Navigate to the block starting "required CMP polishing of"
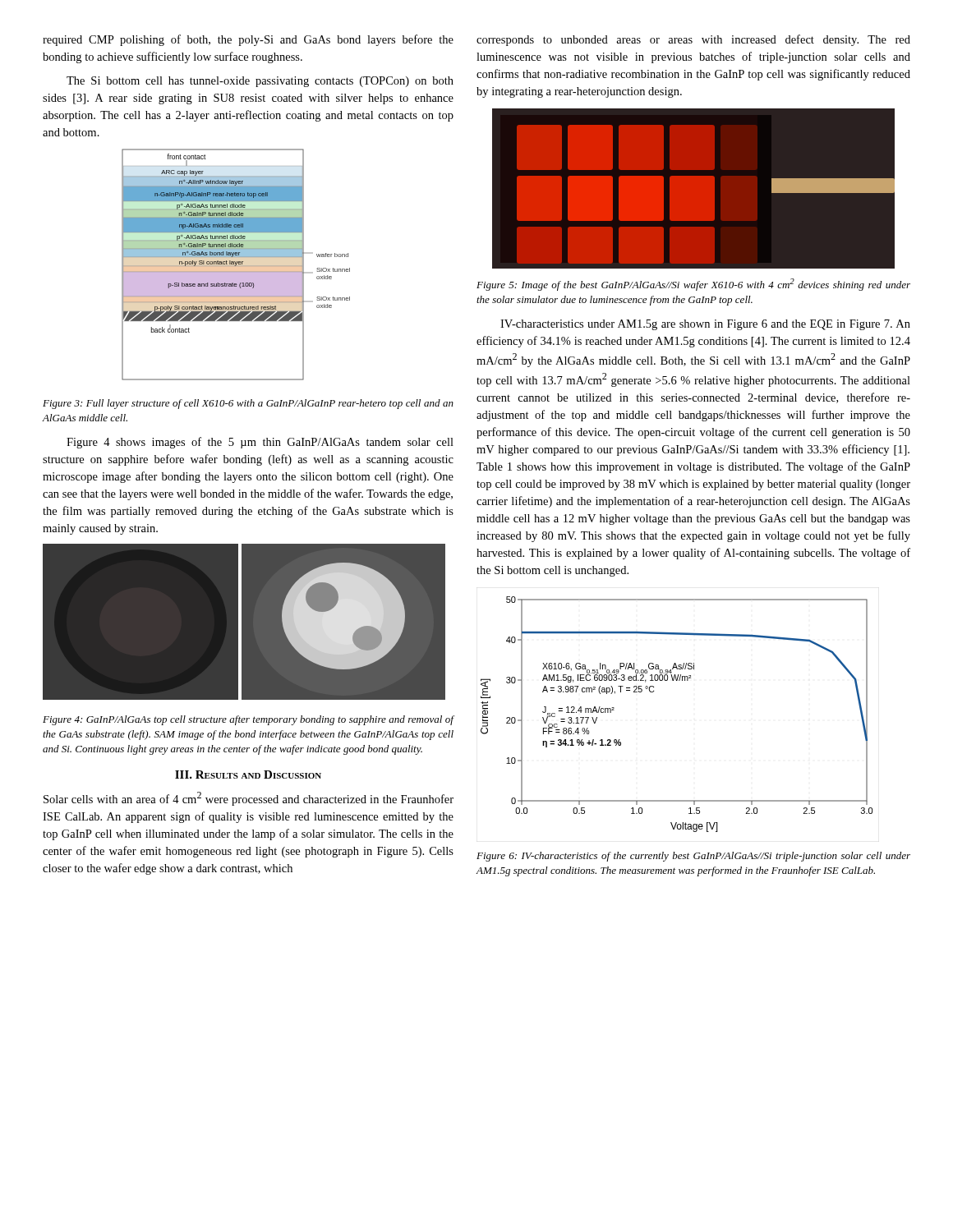 click(x=248, y=48)
